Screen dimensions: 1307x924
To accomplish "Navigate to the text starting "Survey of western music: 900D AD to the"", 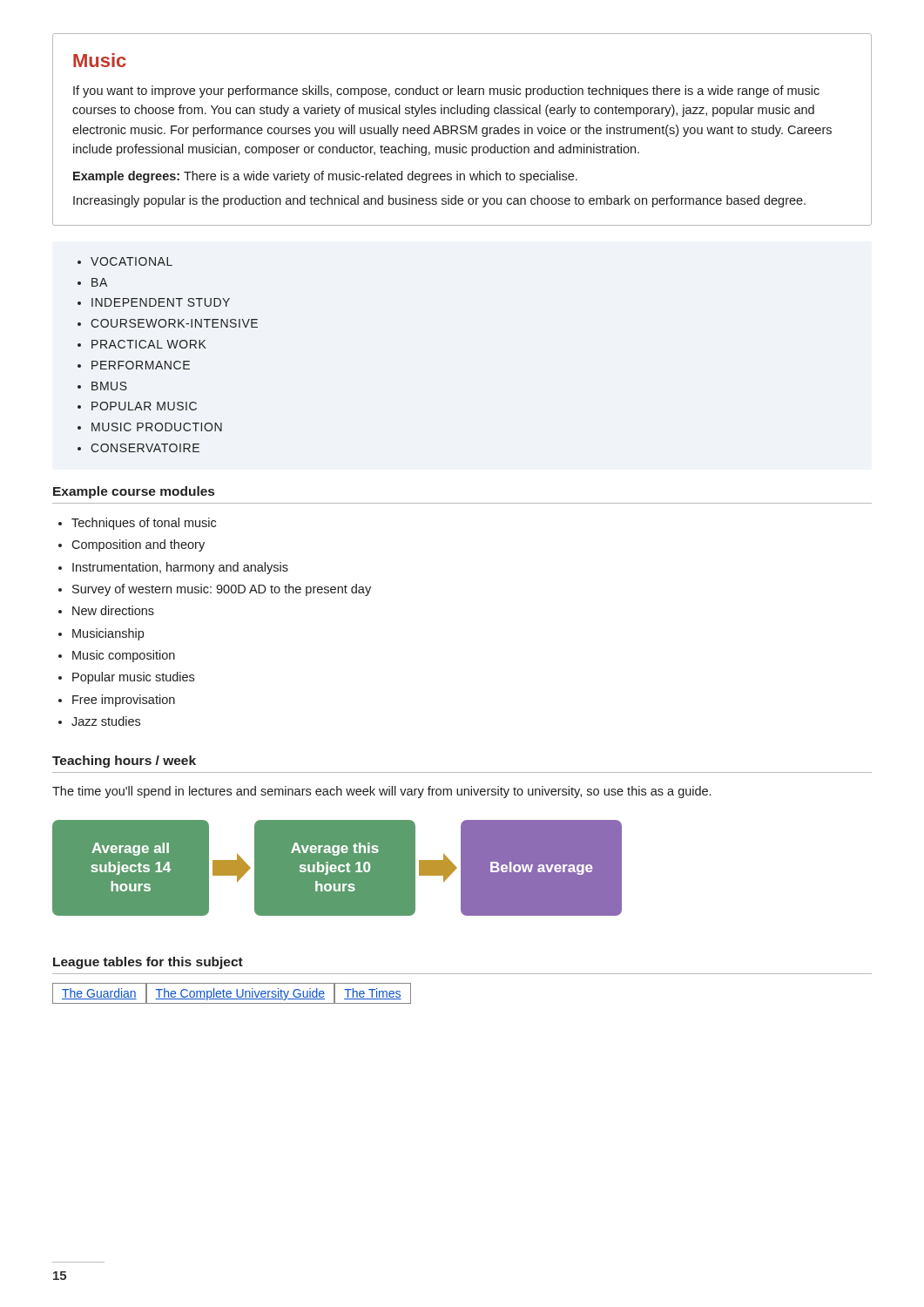I will 221,589.
